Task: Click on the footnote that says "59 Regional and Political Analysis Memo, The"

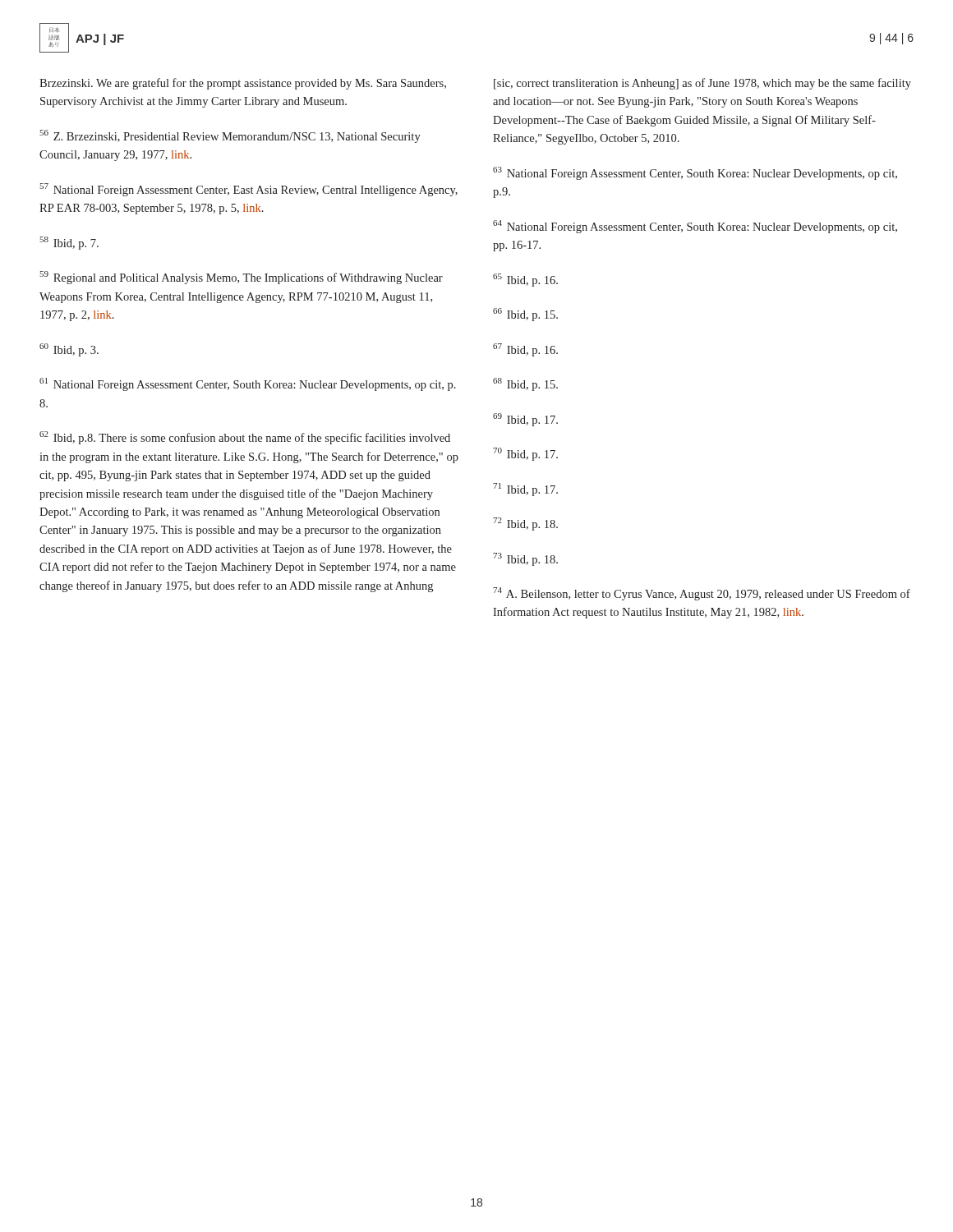Action: pyautogui.click(x=241, y=295)
